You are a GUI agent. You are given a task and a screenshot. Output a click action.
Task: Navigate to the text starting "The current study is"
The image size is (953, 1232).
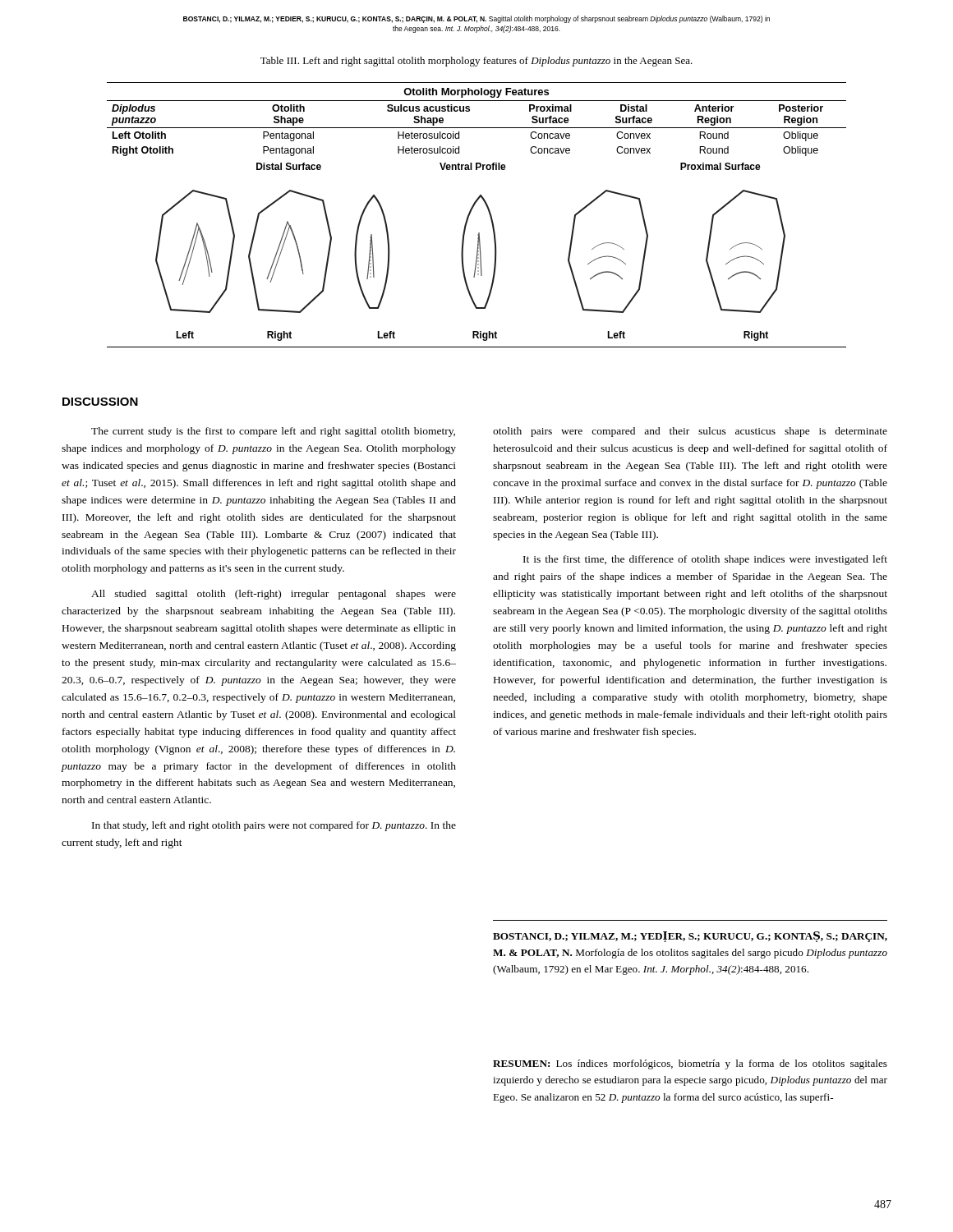(259, 500)
